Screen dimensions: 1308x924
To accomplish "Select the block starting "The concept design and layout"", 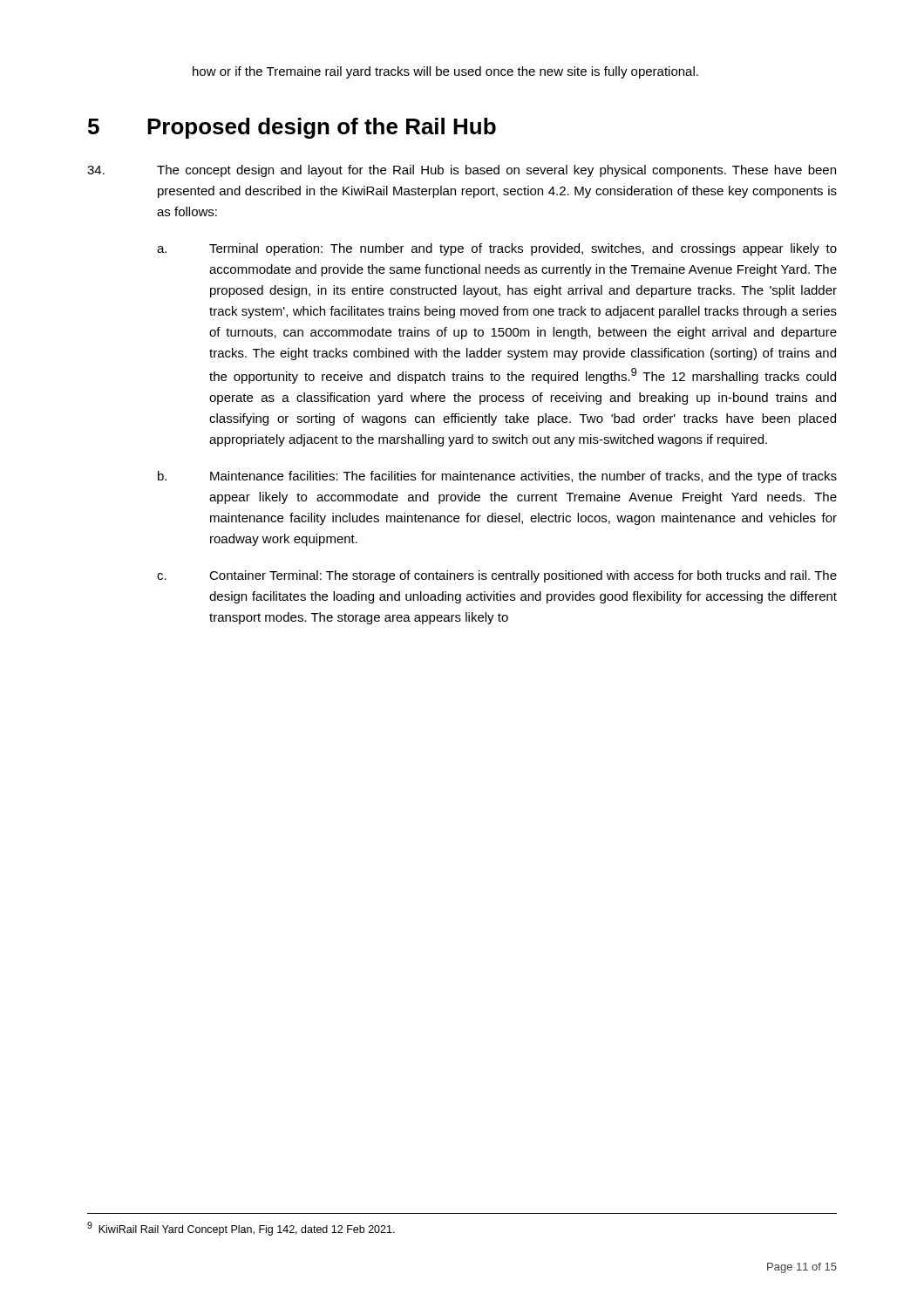I will click(462, 191).
